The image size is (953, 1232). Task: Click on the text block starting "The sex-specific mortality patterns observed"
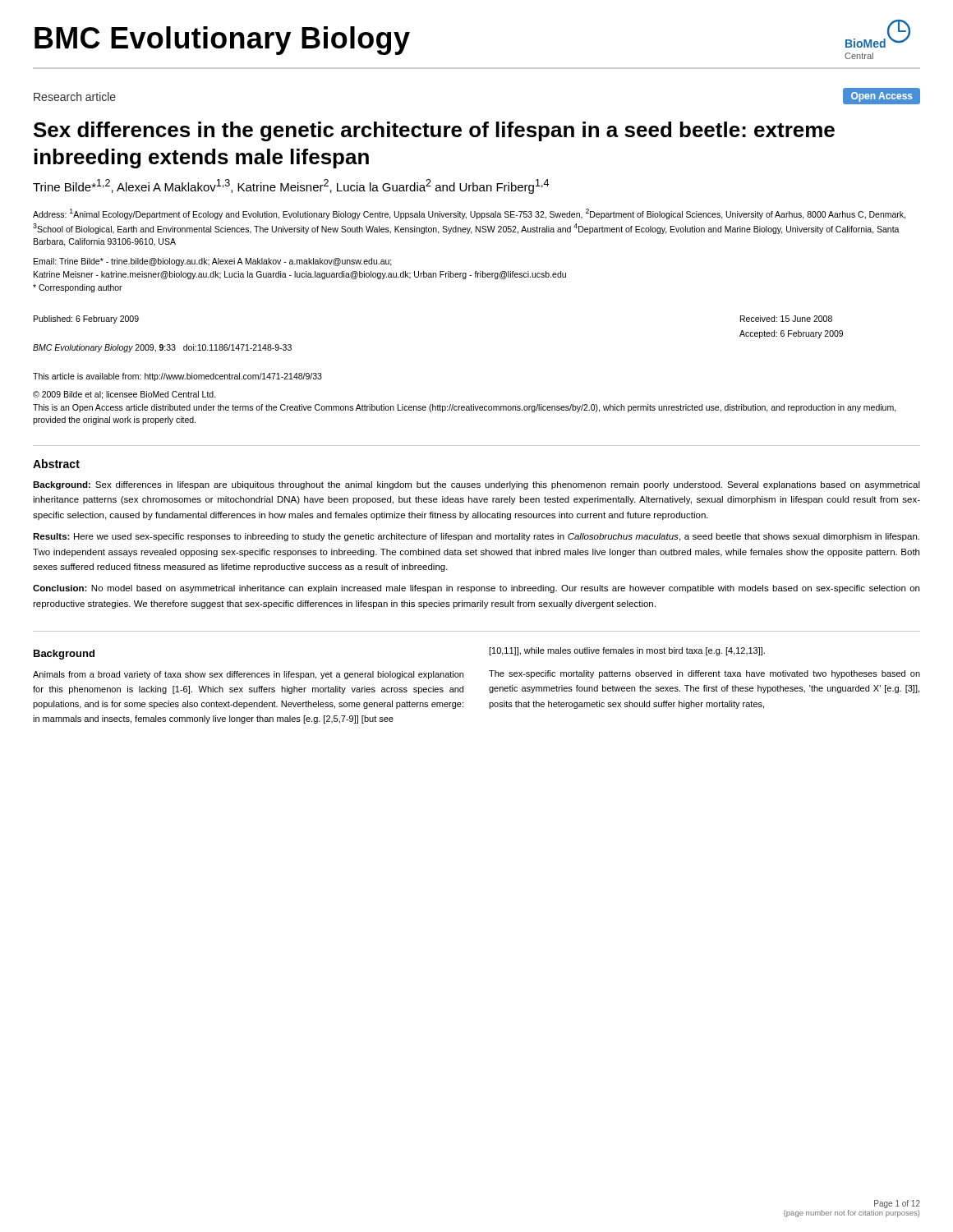704,689
